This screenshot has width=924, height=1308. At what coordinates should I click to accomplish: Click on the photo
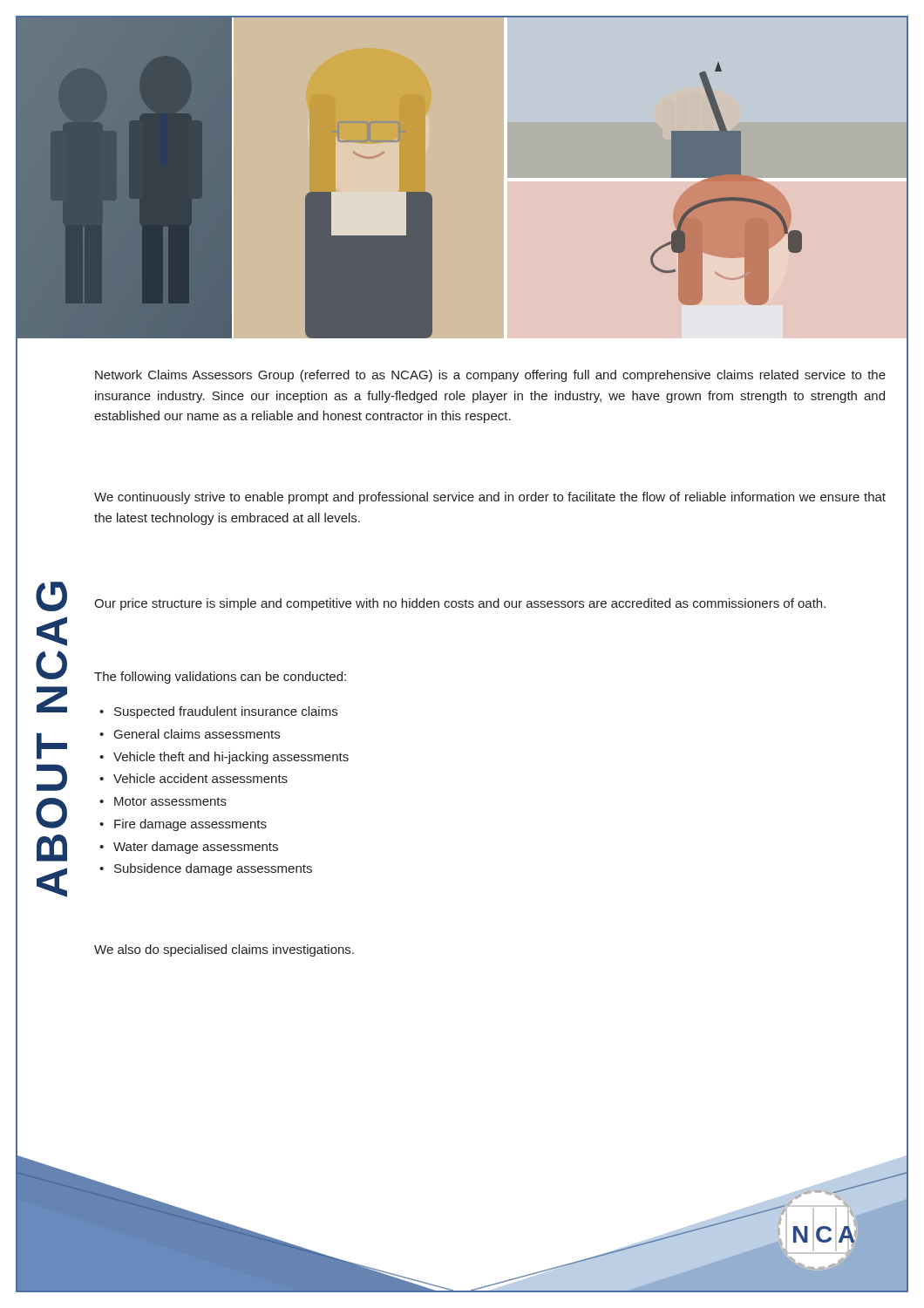(x=462, y=178)
